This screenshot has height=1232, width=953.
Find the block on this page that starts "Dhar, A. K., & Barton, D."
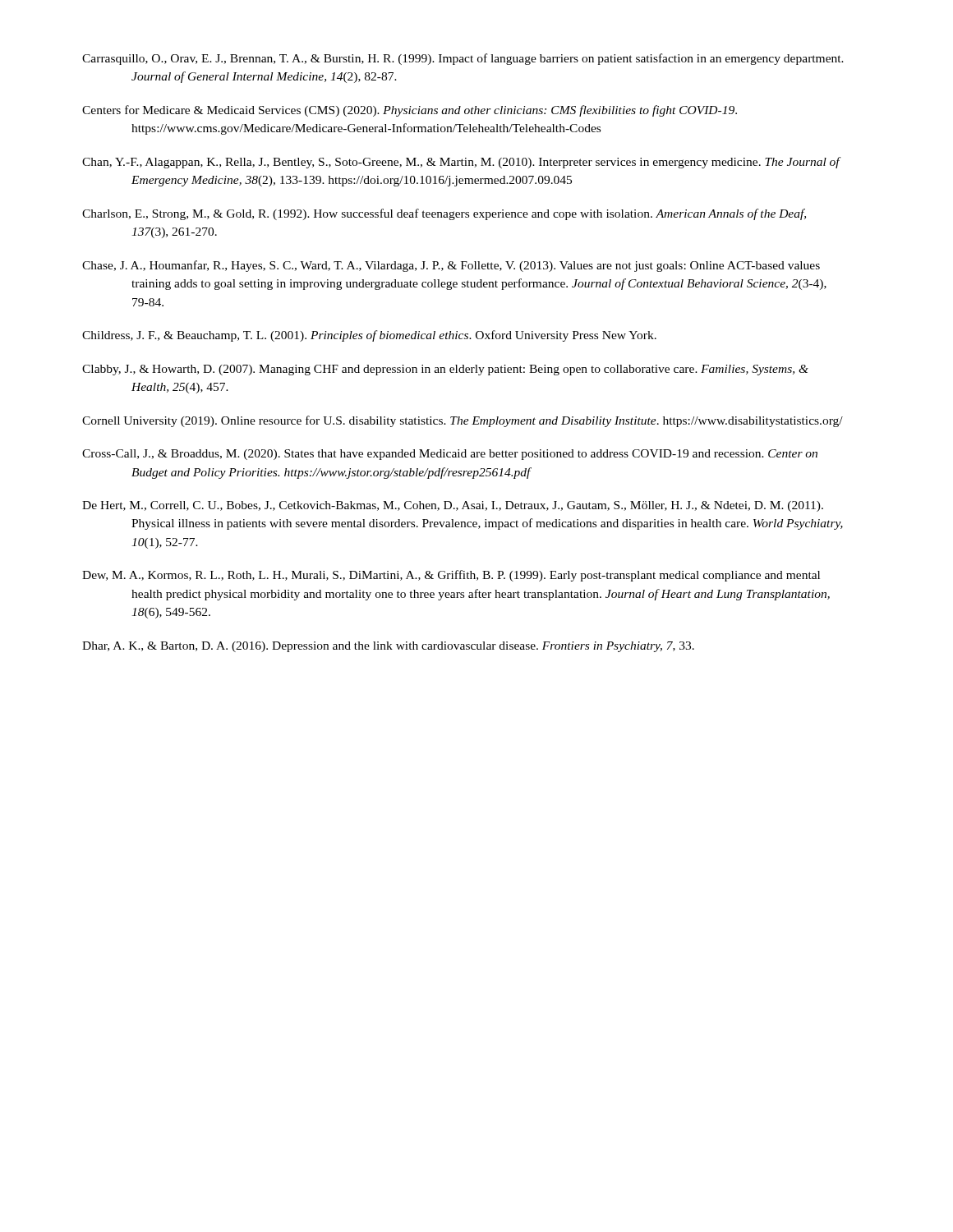click(388, 645)
